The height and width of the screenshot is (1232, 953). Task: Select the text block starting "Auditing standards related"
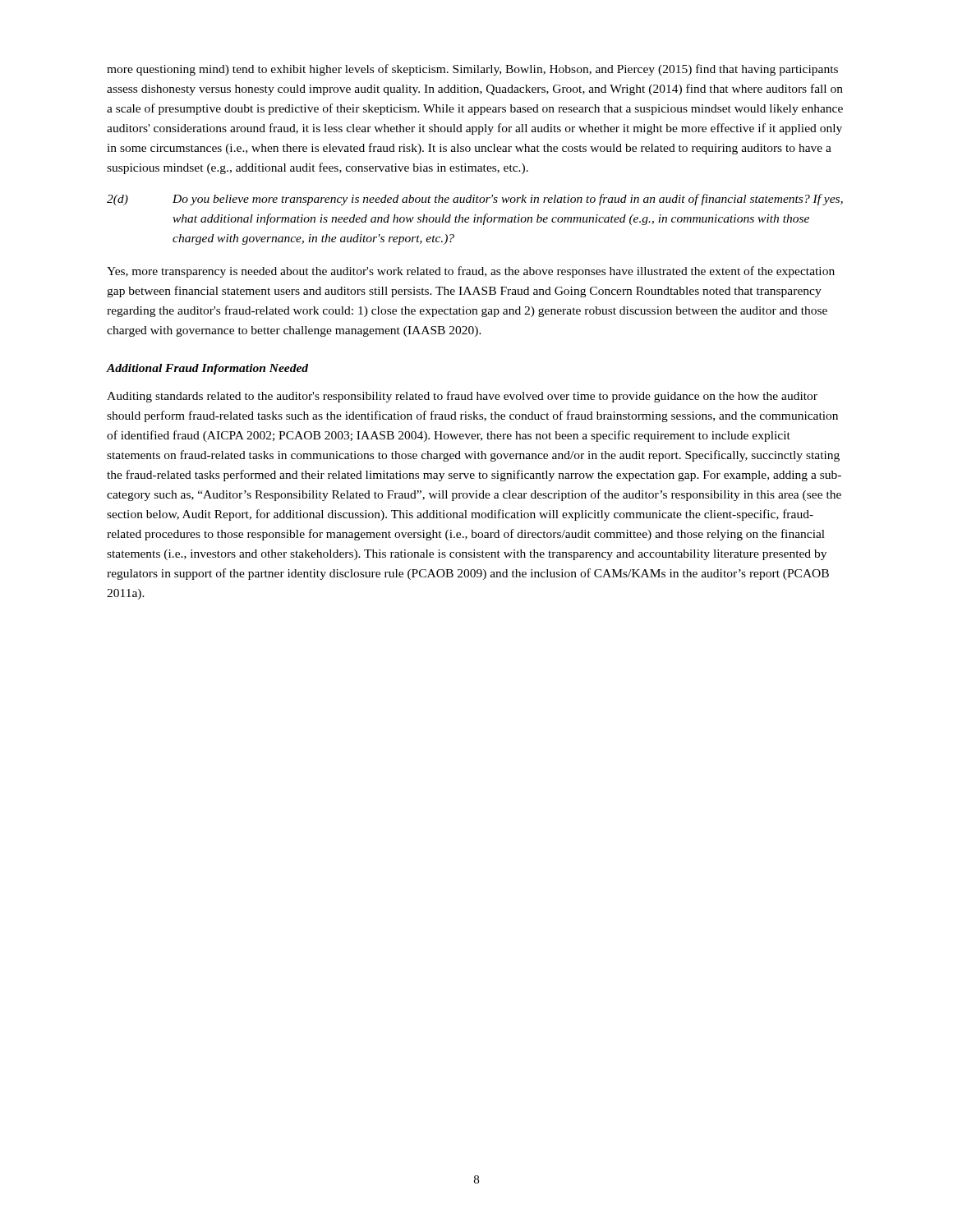pos(476,495)
